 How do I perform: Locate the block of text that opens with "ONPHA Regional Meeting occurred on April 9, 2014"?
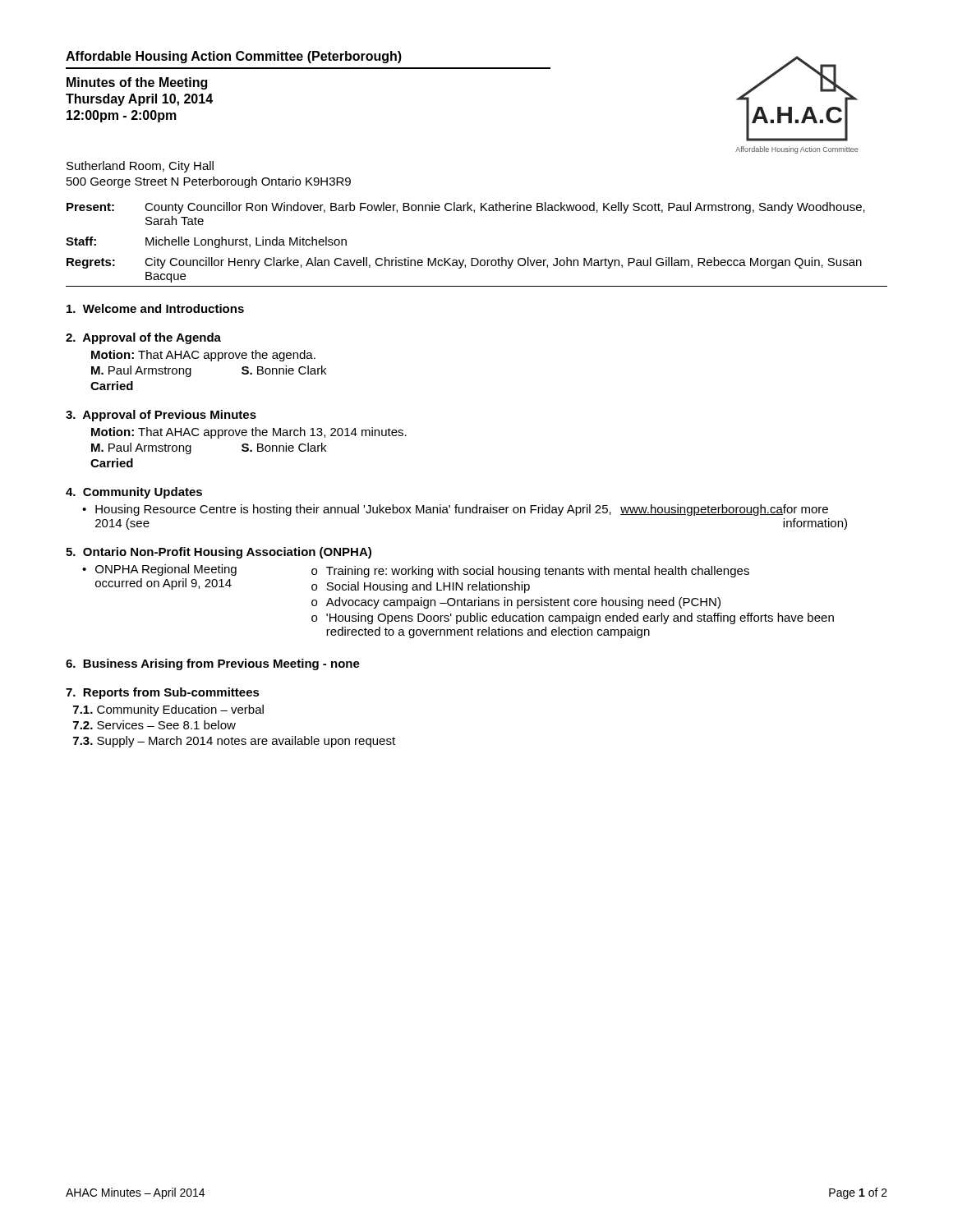click(491, 601)
